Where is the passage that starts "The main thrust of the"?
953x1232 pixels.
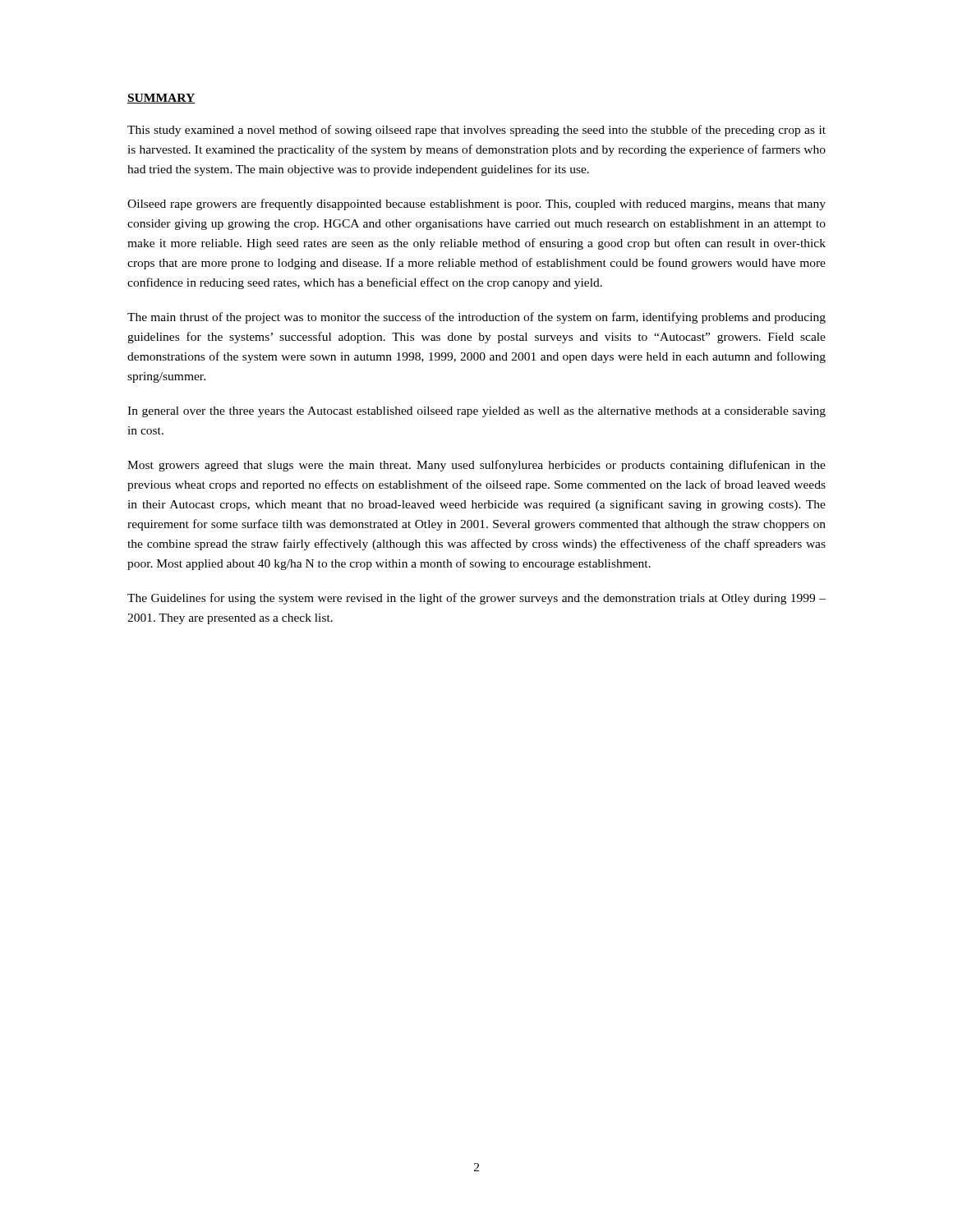click(476, 346)
